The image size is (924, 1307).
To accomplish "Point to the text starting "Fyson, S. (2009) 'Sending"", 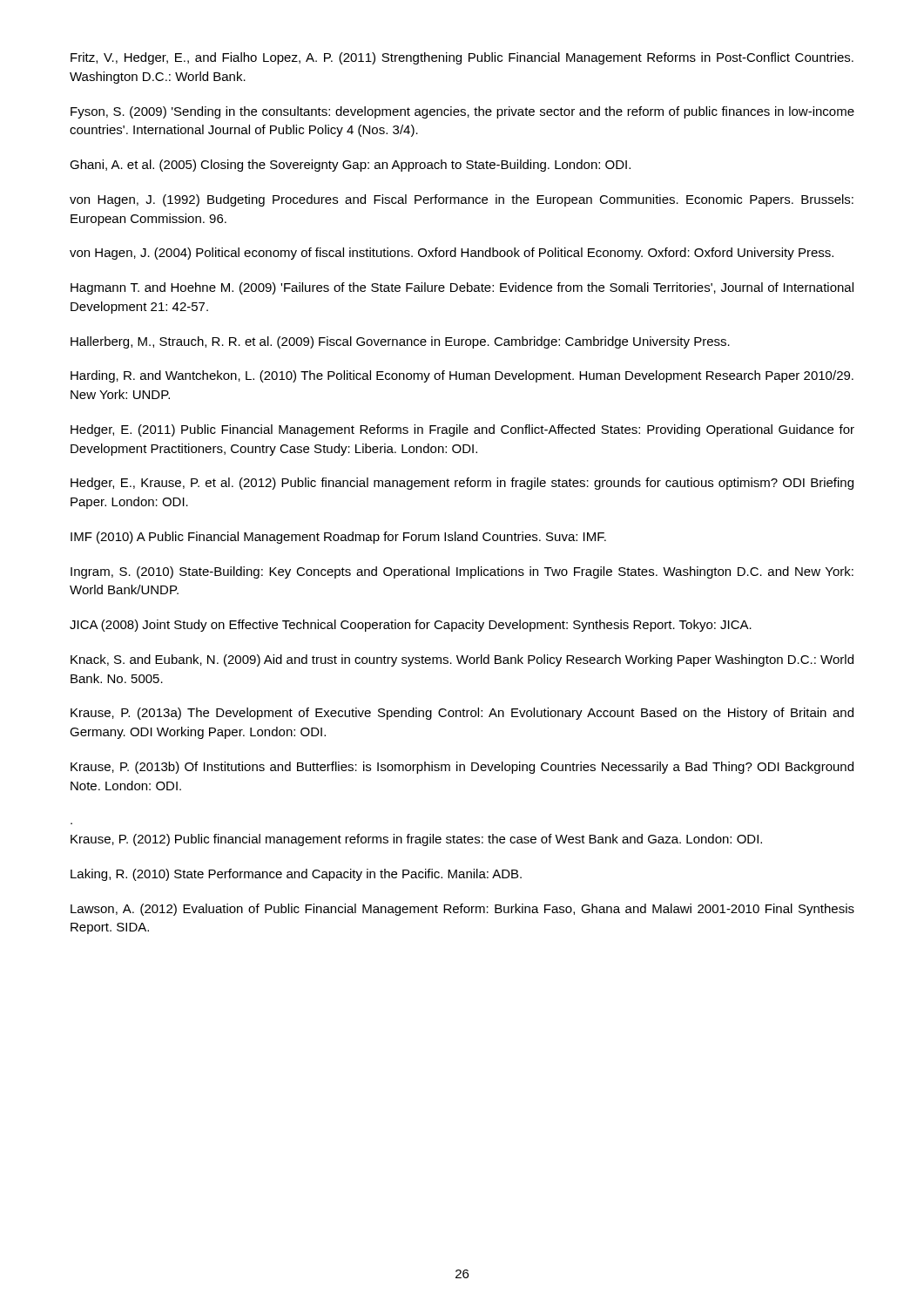I will coord(462,120).
